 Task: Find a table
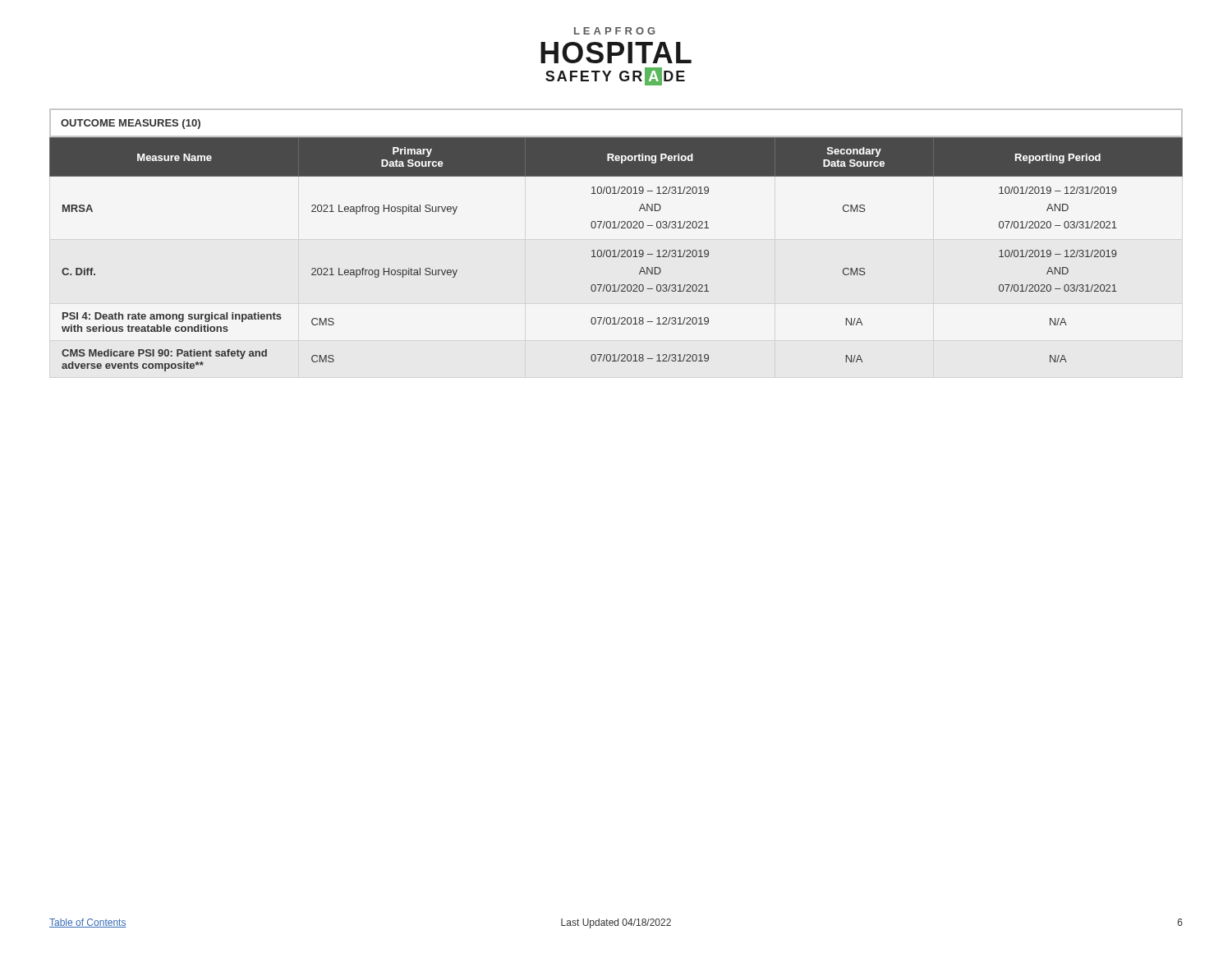[616, 258]
